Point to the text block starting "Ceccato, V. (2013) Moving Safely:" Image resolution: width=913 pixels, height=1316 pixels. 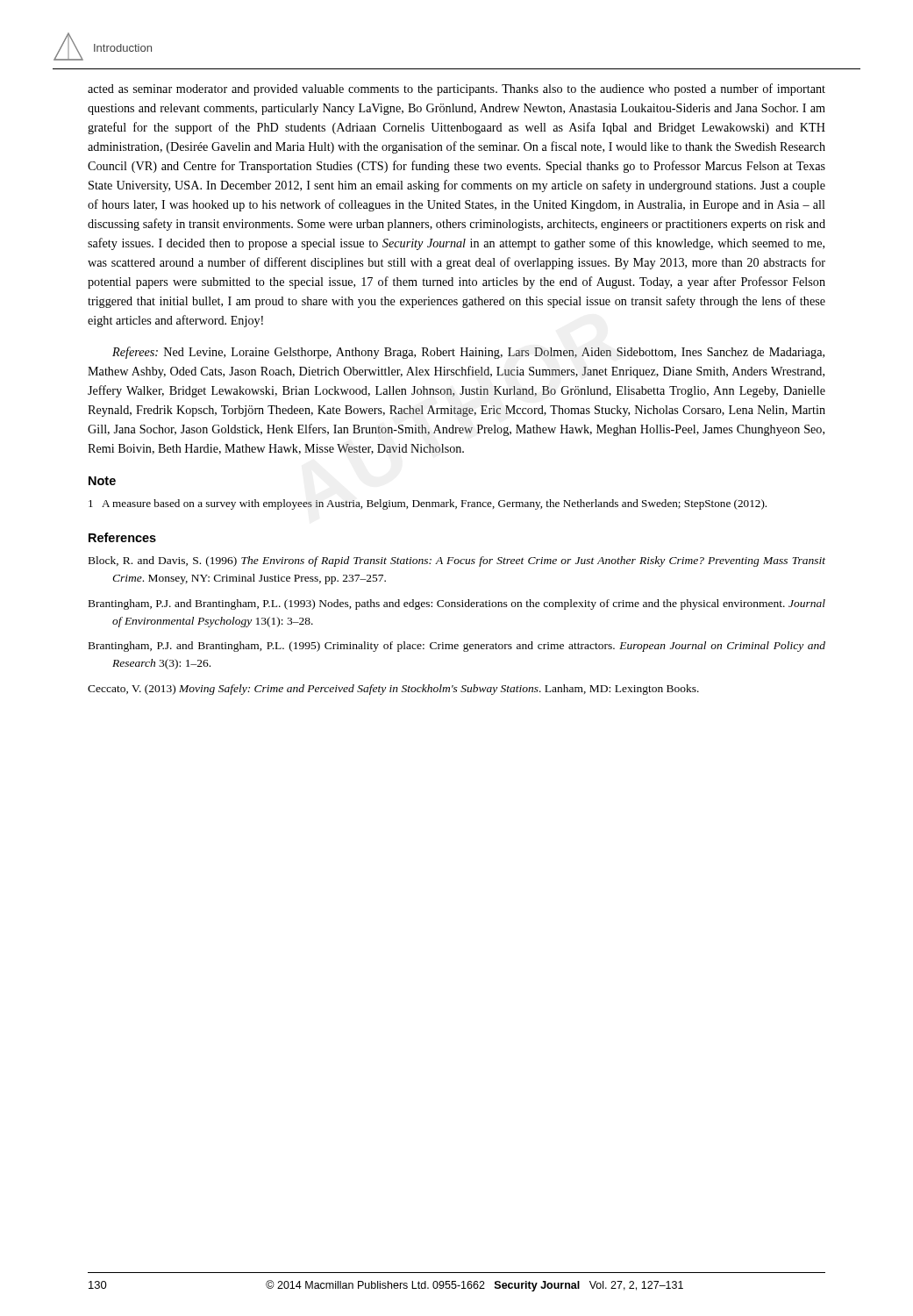point(394,688)
